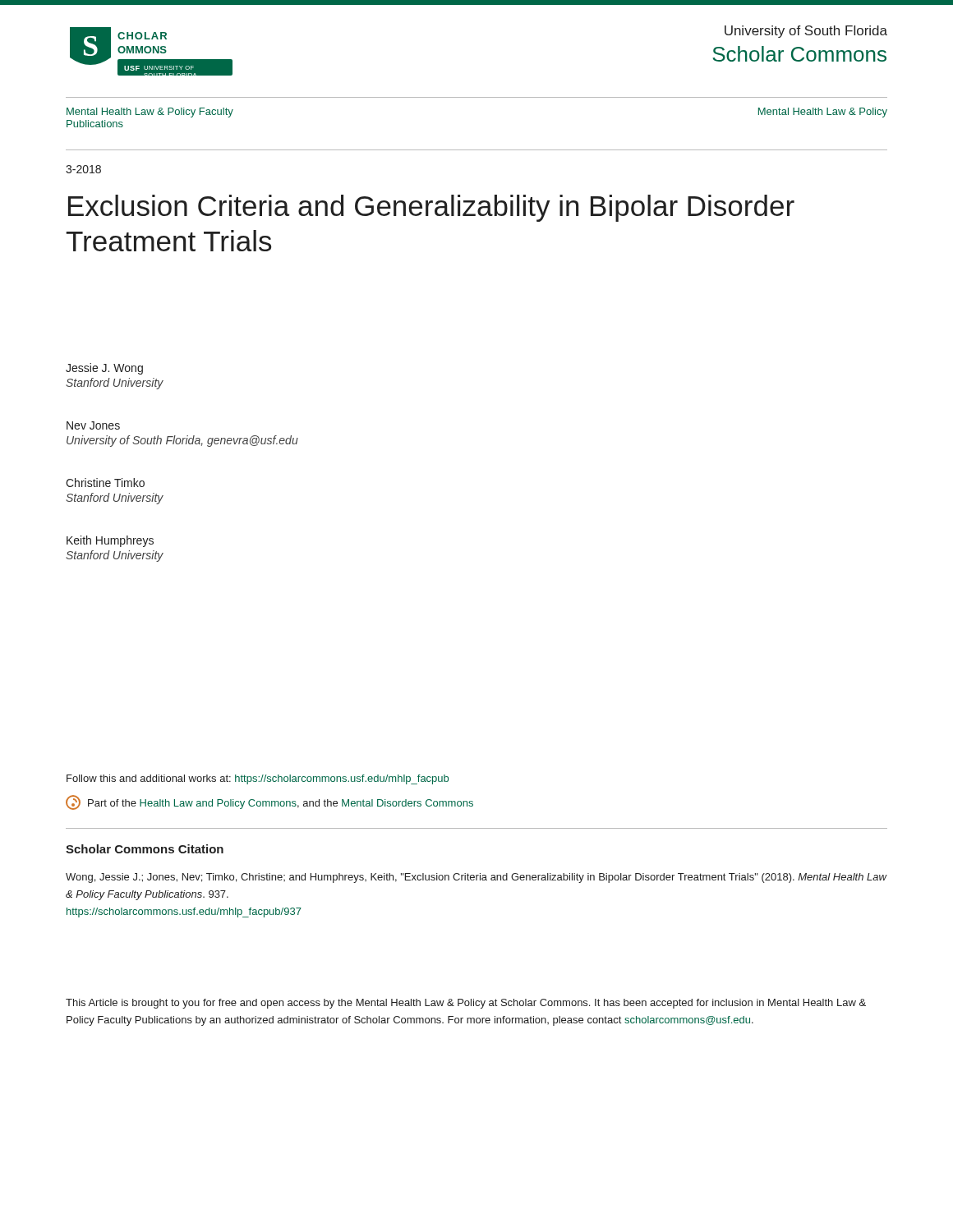
Task: Point to "Jessie J. Wong Stanford University"
Action: pos(114,375)
